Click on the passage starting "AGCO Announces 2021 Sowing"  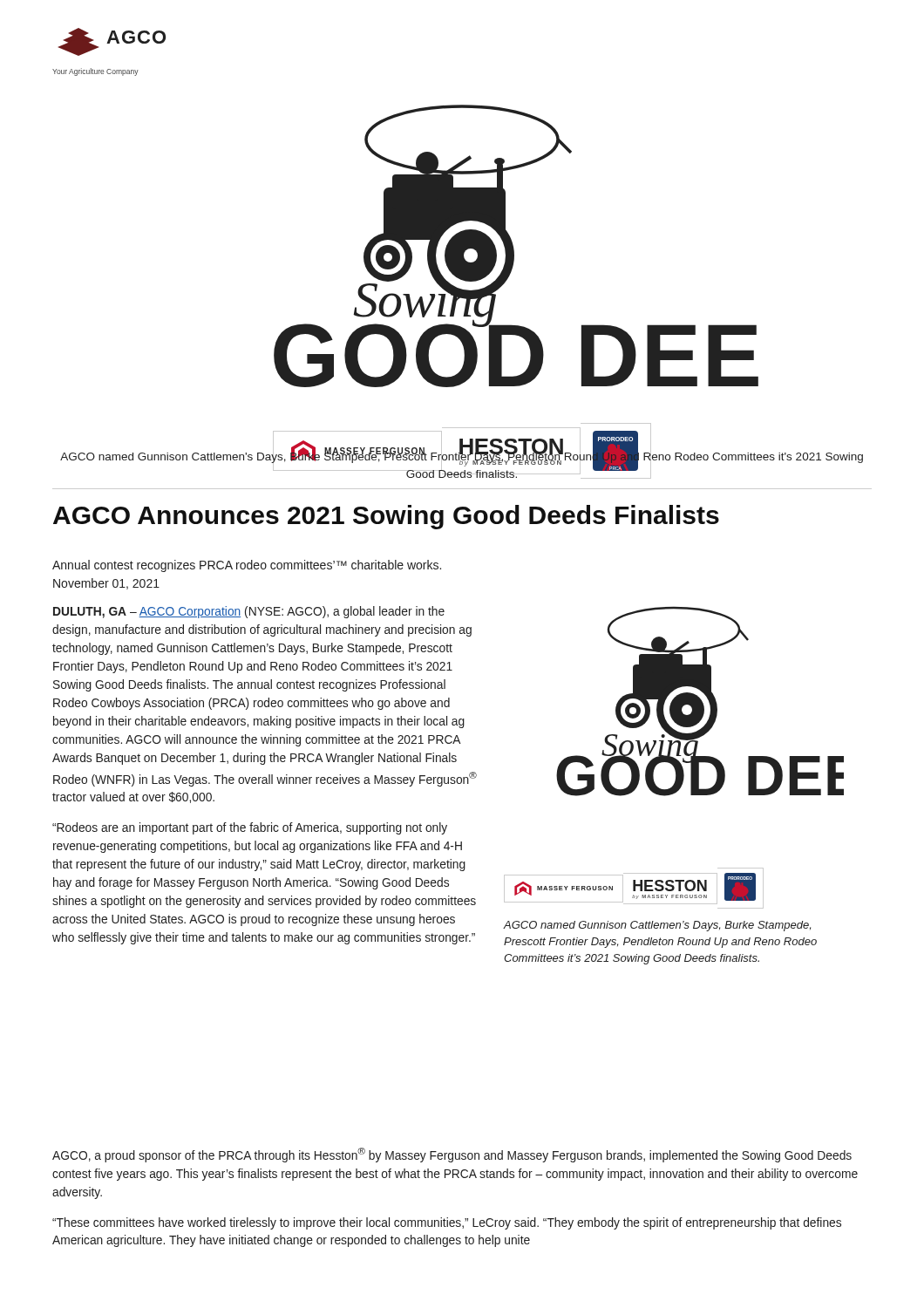[x=462, y=515]
